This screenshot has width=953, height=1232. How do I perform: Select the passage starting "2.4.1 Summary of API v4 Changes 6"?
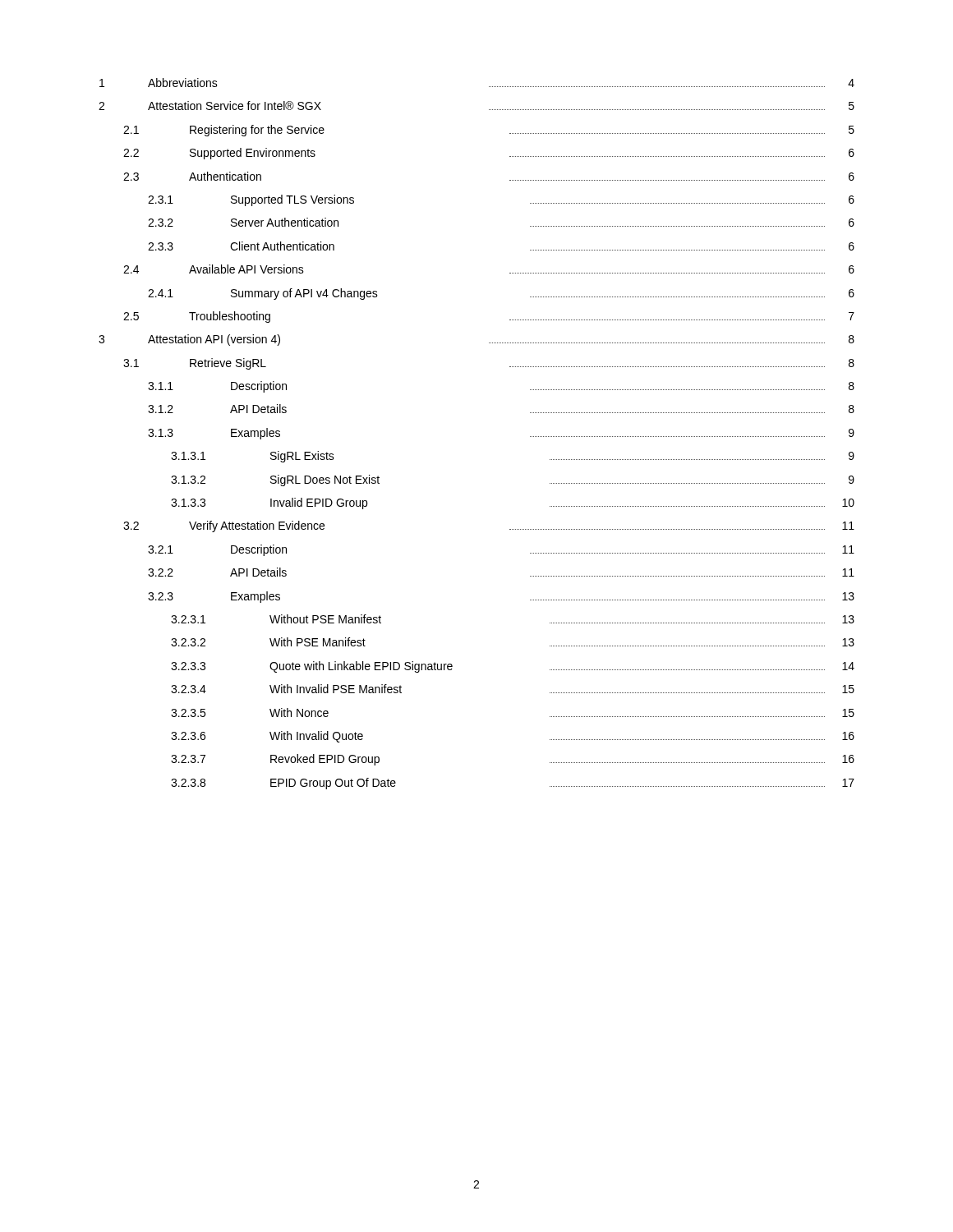(160, 294)
